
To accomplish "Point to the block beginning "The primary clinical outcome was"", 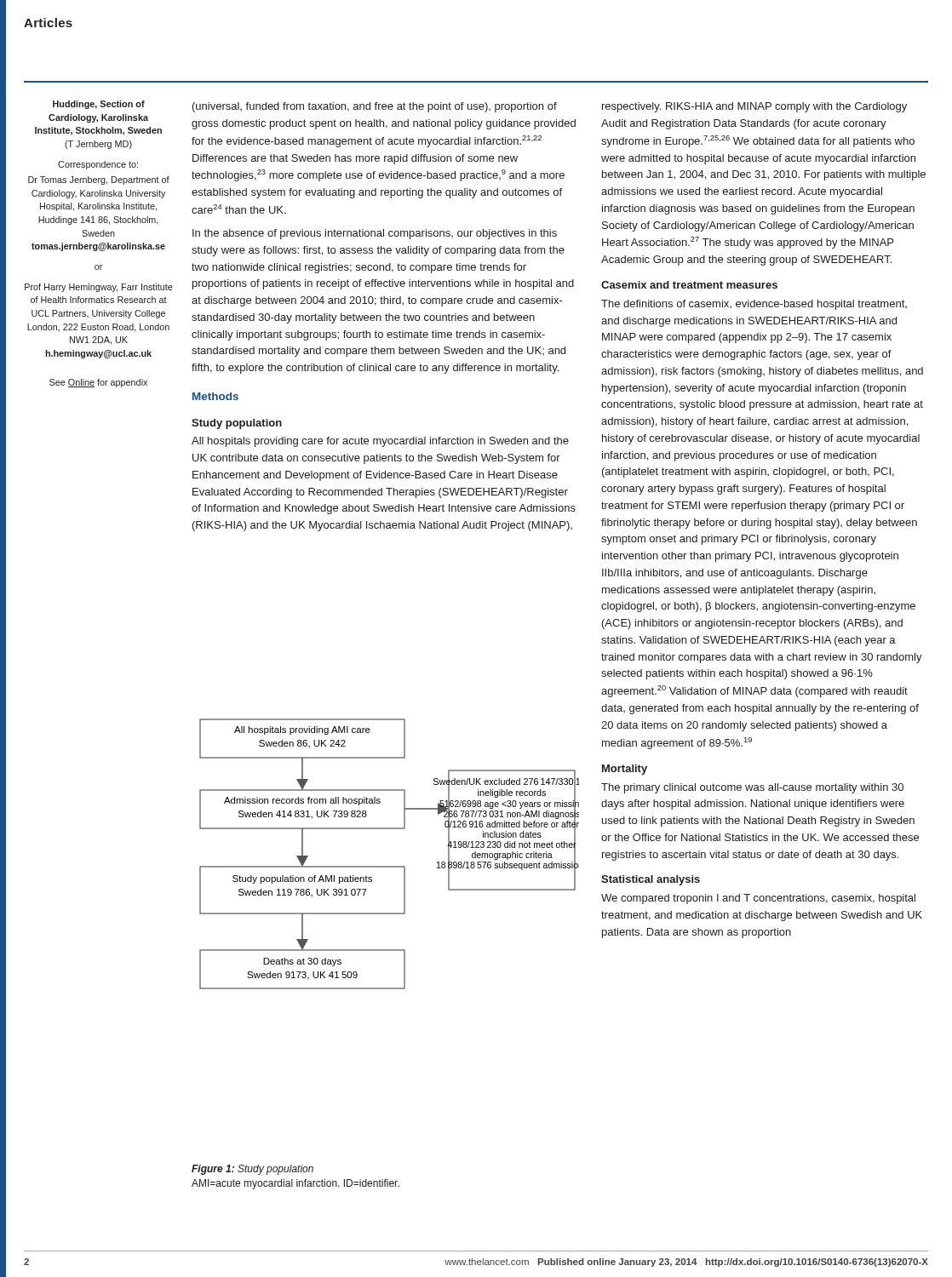I will (x=760, y=820).
